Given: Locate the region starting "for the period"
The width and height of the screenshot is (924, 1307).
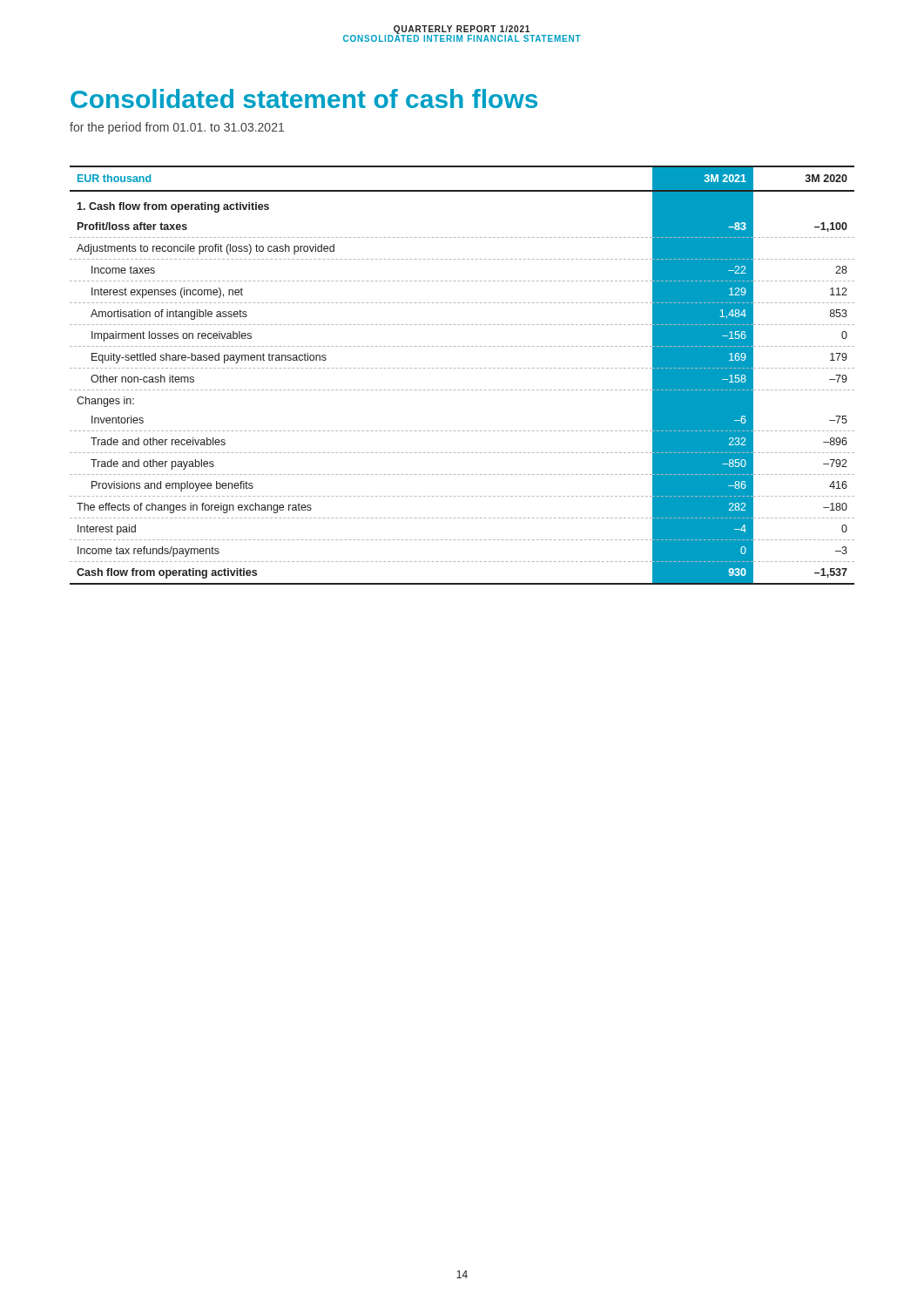Looking at the screenshot, I should point(177,127).
